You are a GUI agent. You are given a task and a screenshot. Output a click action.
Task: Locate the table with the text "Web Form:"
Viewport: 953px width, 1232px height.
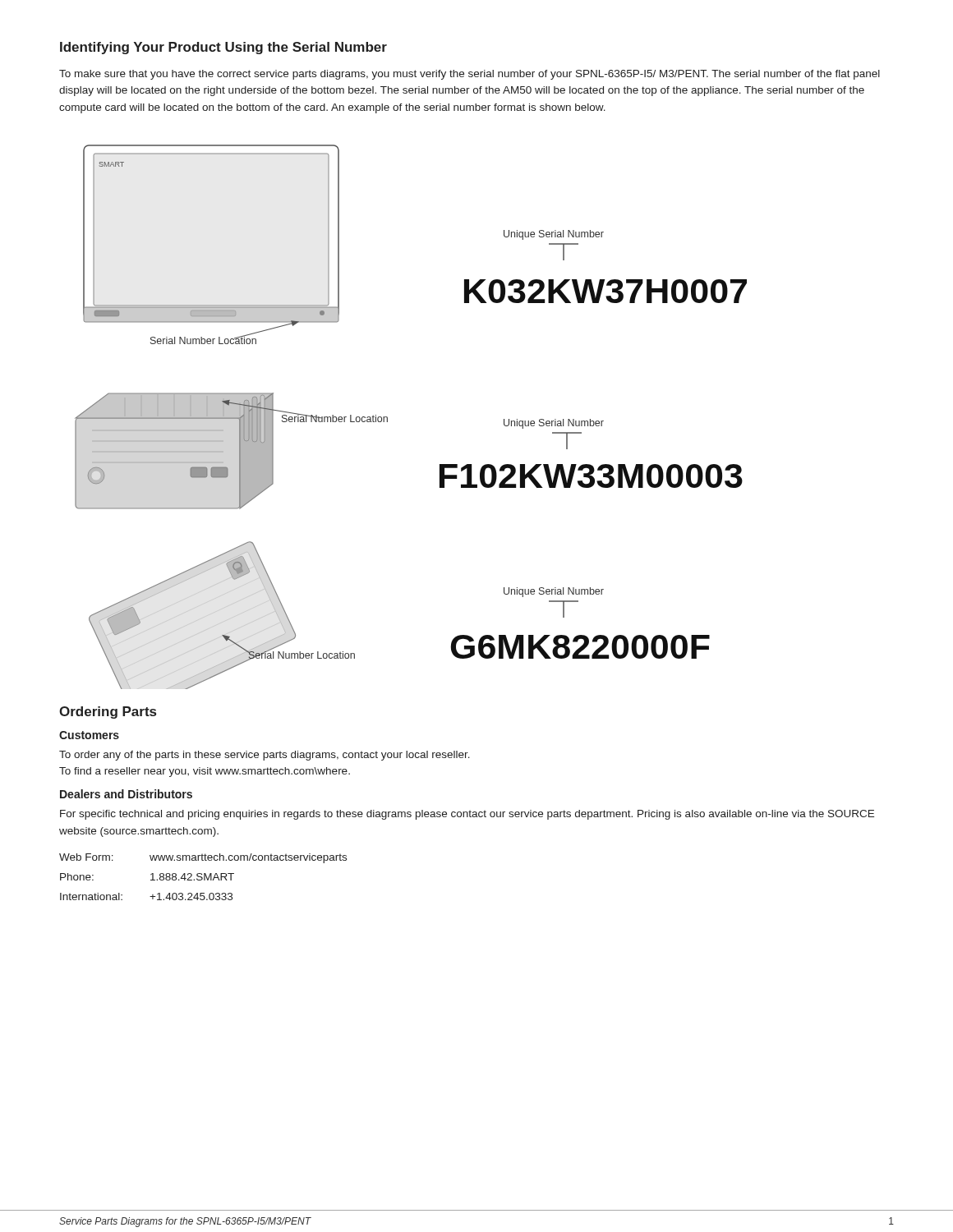(476, 877)
